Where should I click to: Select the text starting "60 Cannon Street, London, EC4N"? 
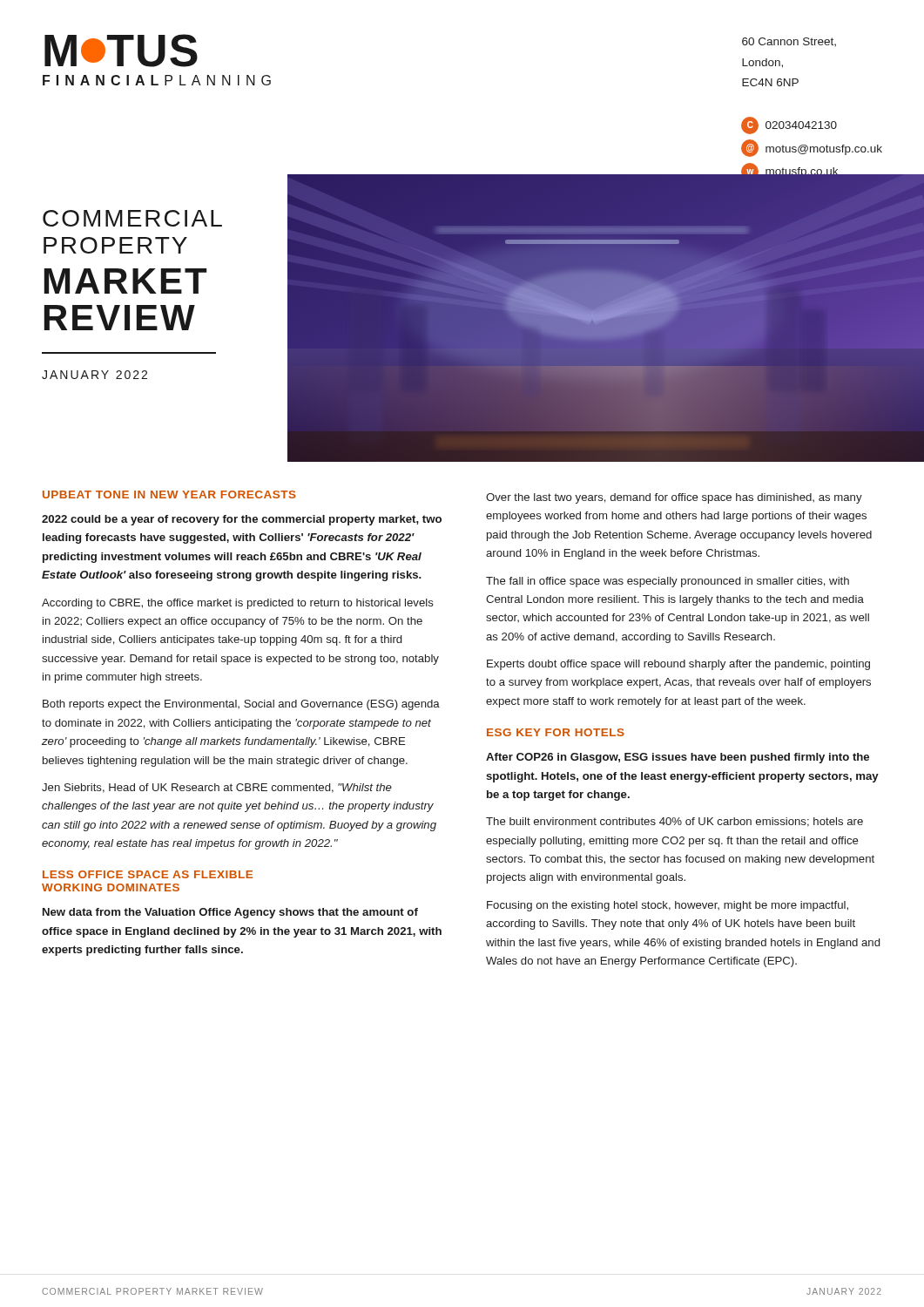pyautogui.click(x=789, y=42)
